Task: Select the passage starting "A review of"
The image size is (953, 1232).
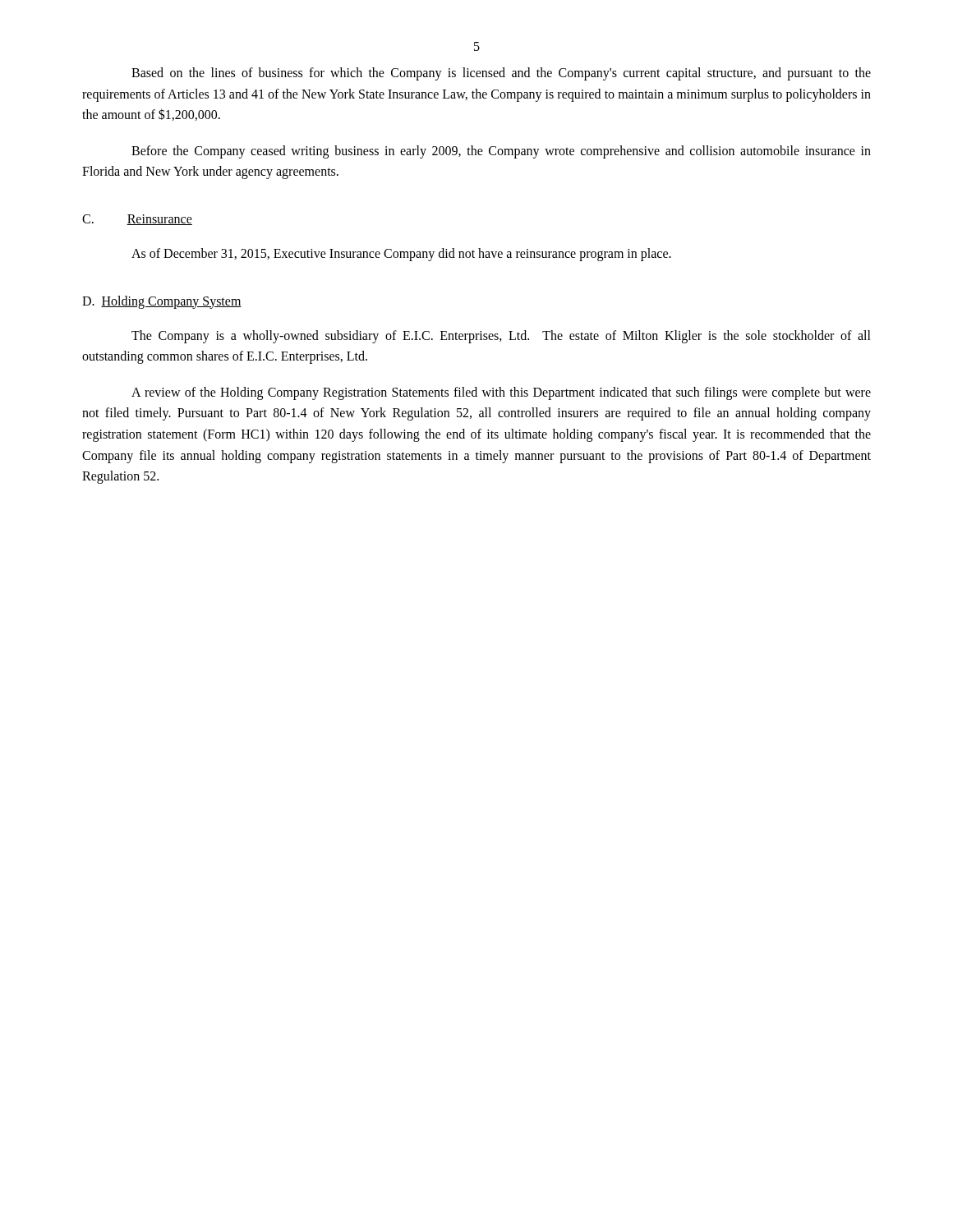Action: point(476,434)
